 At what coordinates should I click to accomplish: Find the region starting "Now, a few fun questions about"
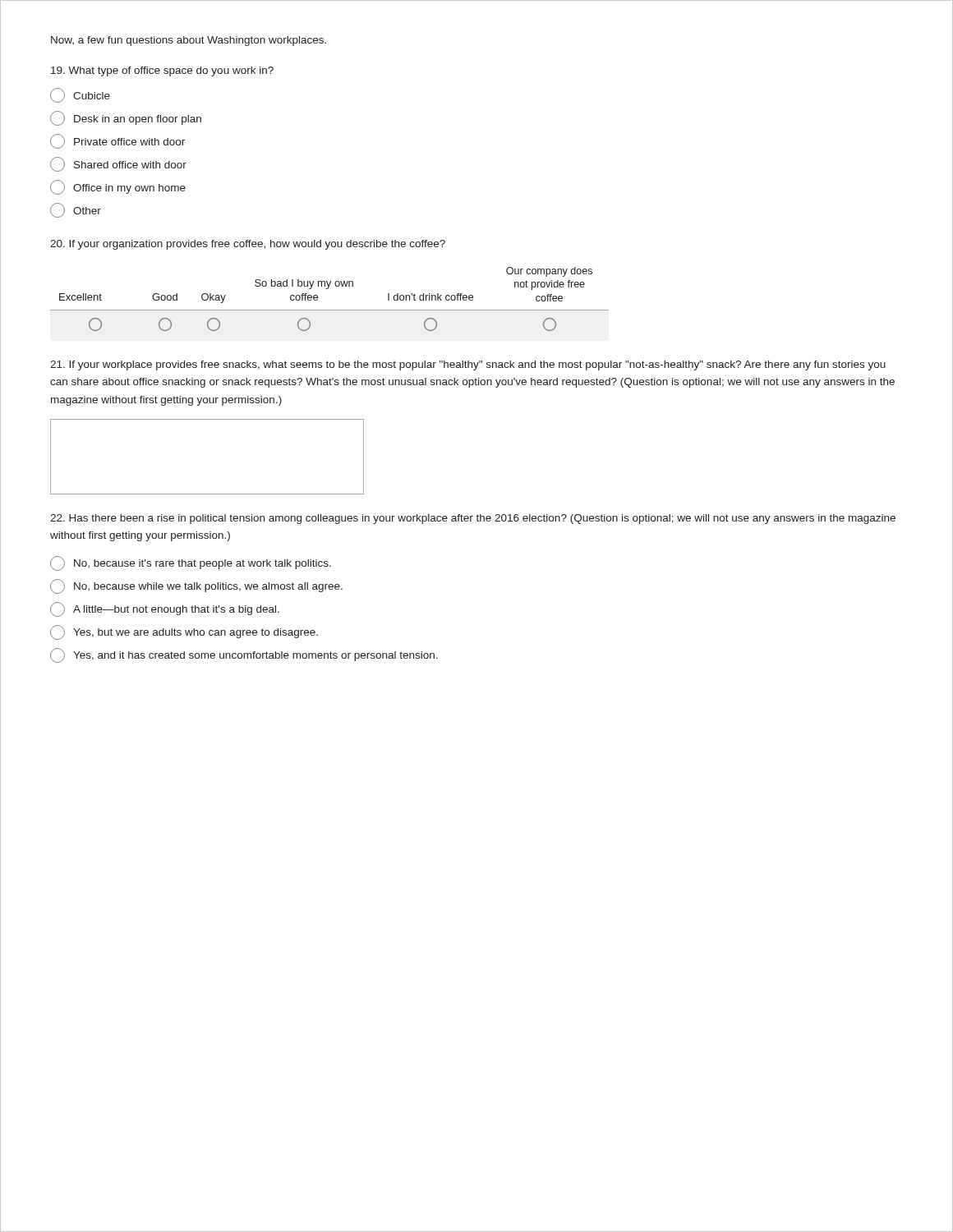pyautogui.click(x=189, y=40)
